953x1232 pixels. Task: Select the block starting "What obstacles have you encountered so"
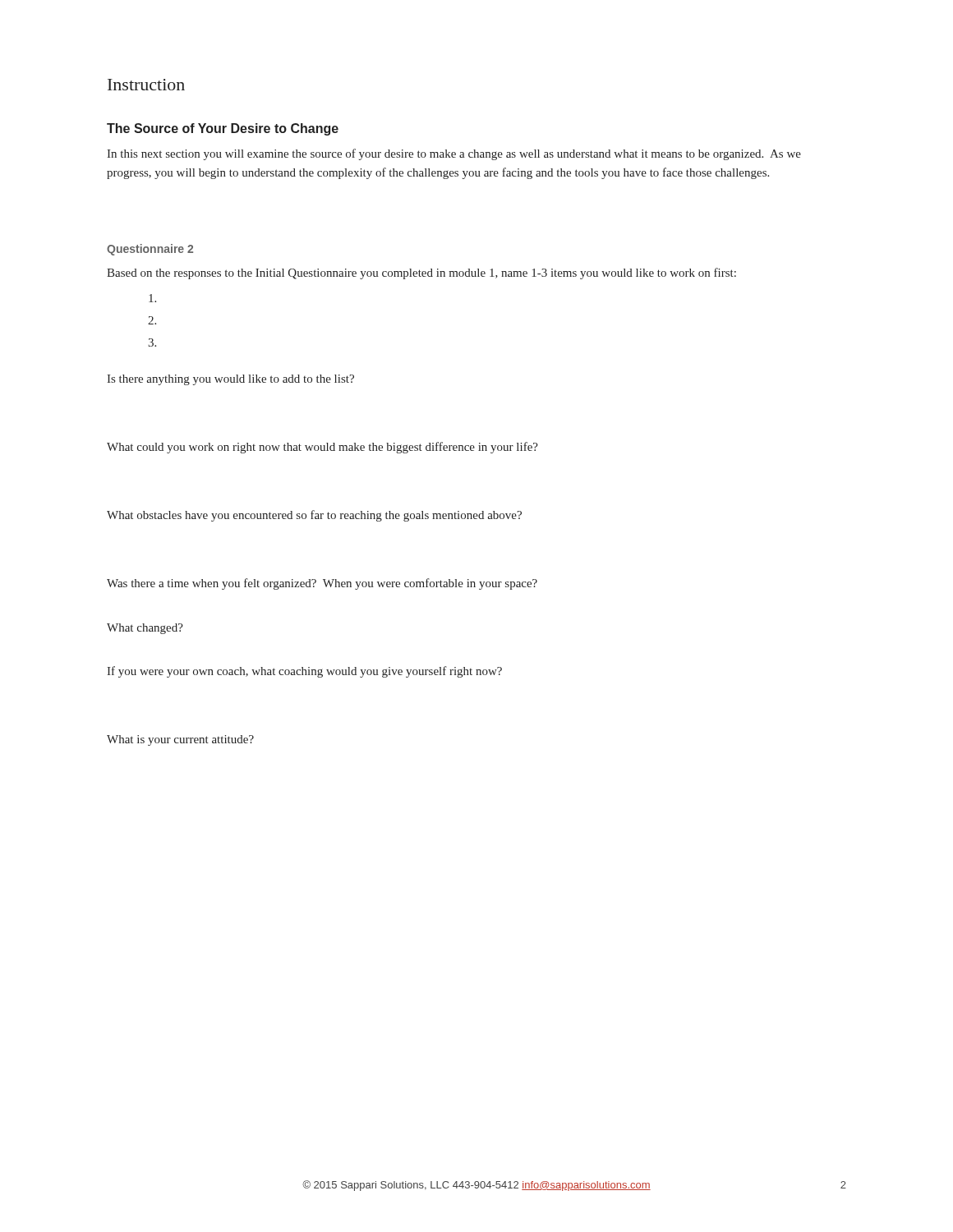coord(315,515)
